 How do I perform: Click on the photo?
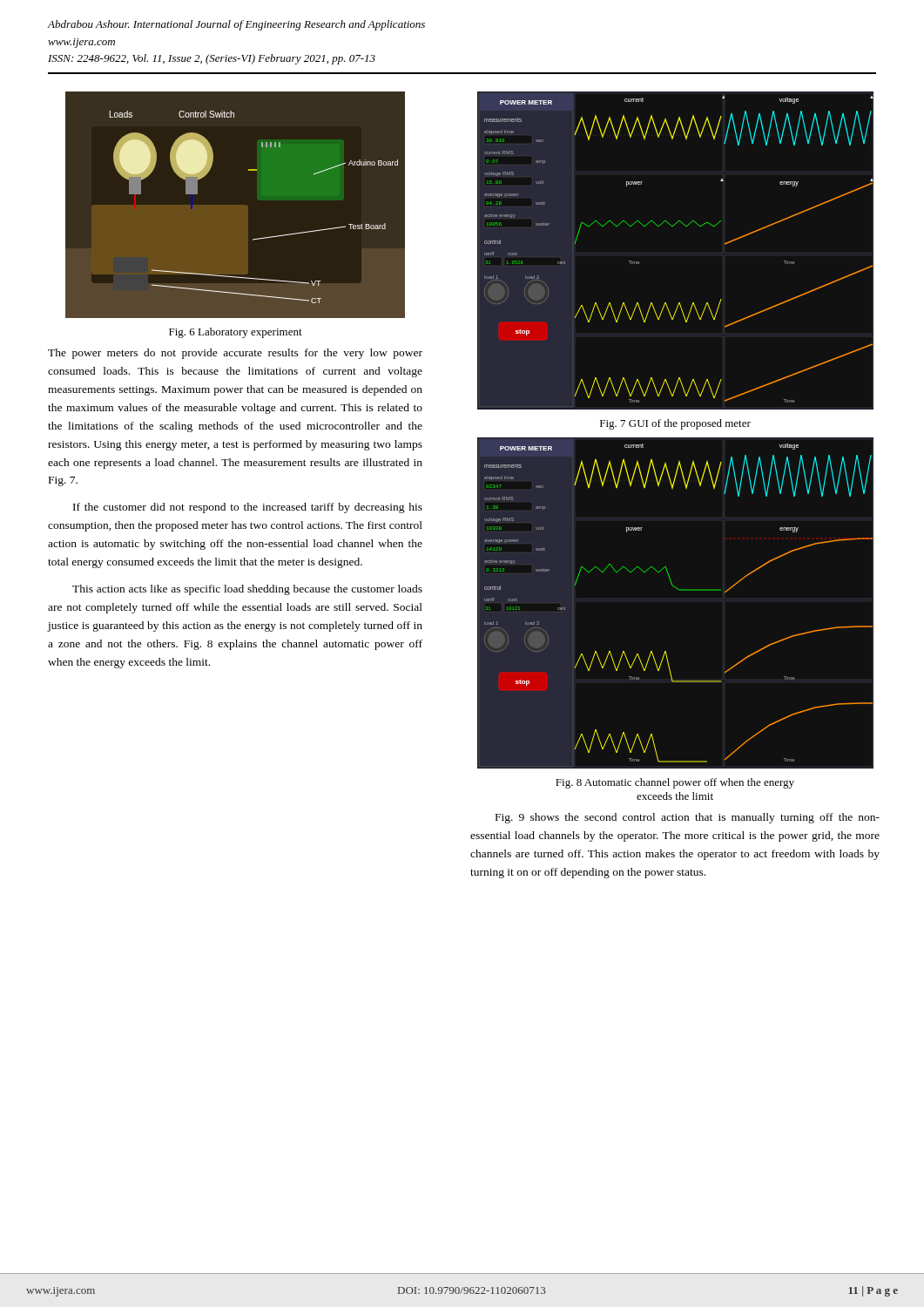[235, 207]
